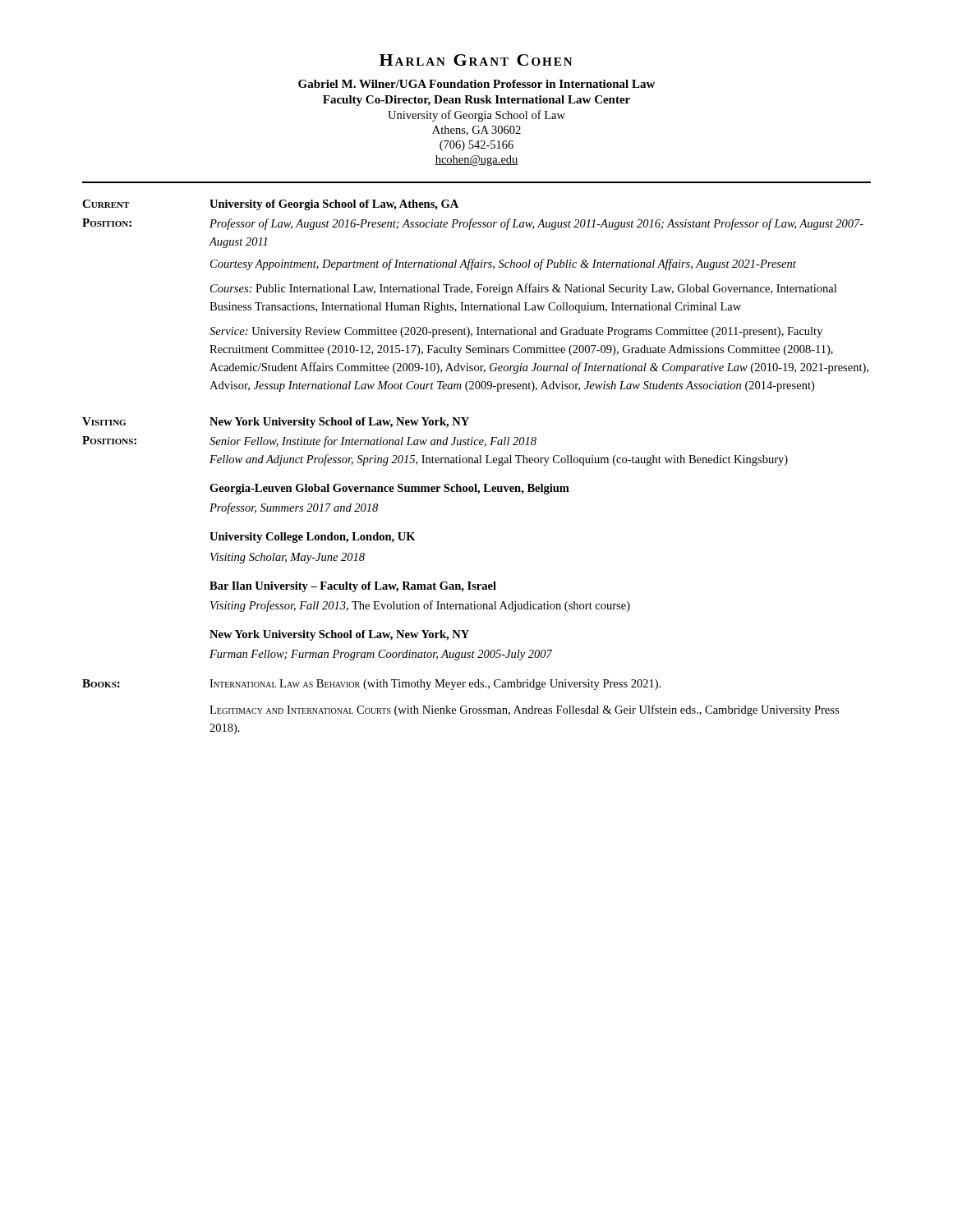Viewport: 953px width, 1232px height.
Task: Select the text block that says "International Law as Behavior (with Timothy Meyer"
Action: pos(435,683)
